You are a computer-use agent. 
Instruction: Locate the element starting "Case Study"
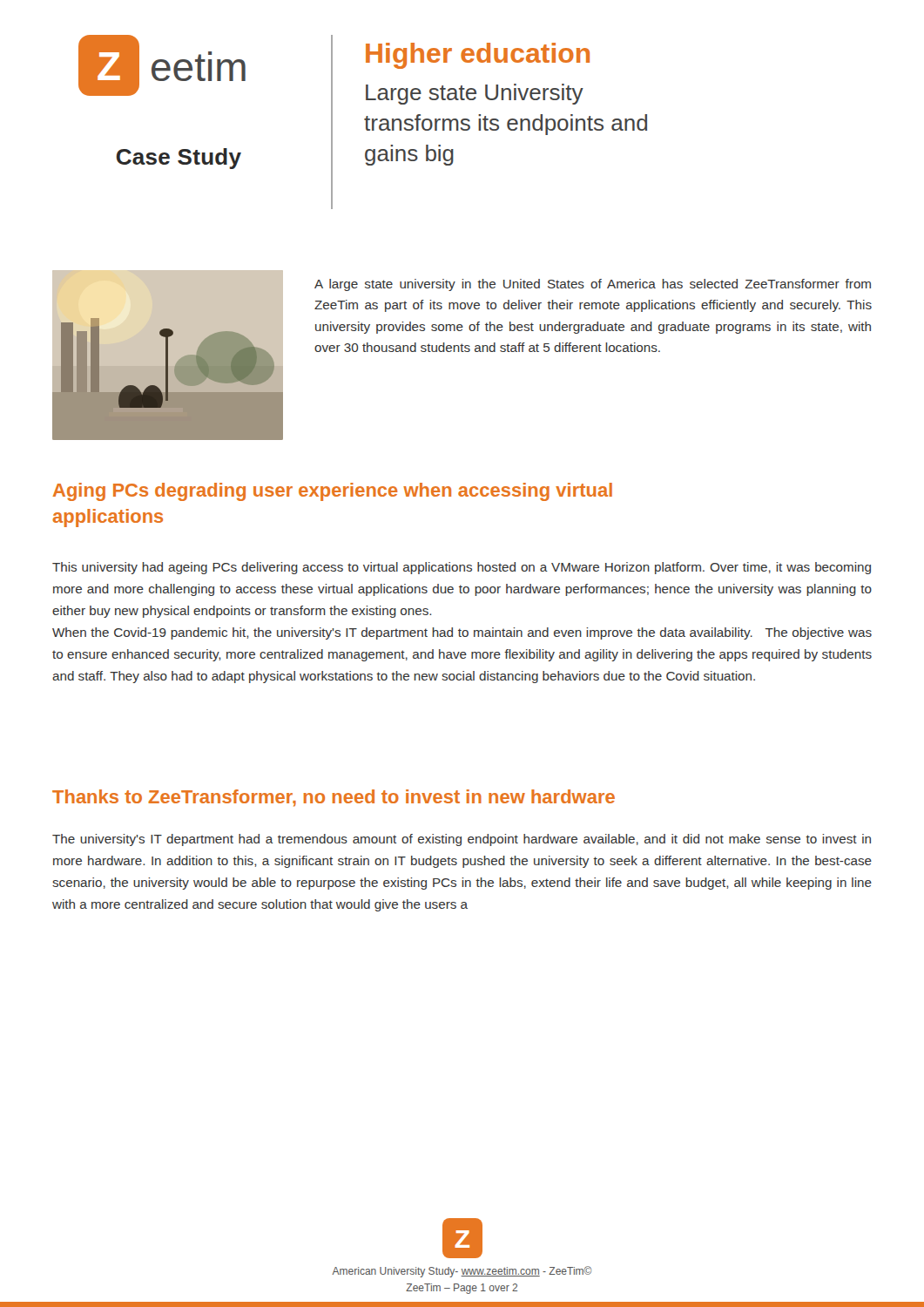pos(179,157)
